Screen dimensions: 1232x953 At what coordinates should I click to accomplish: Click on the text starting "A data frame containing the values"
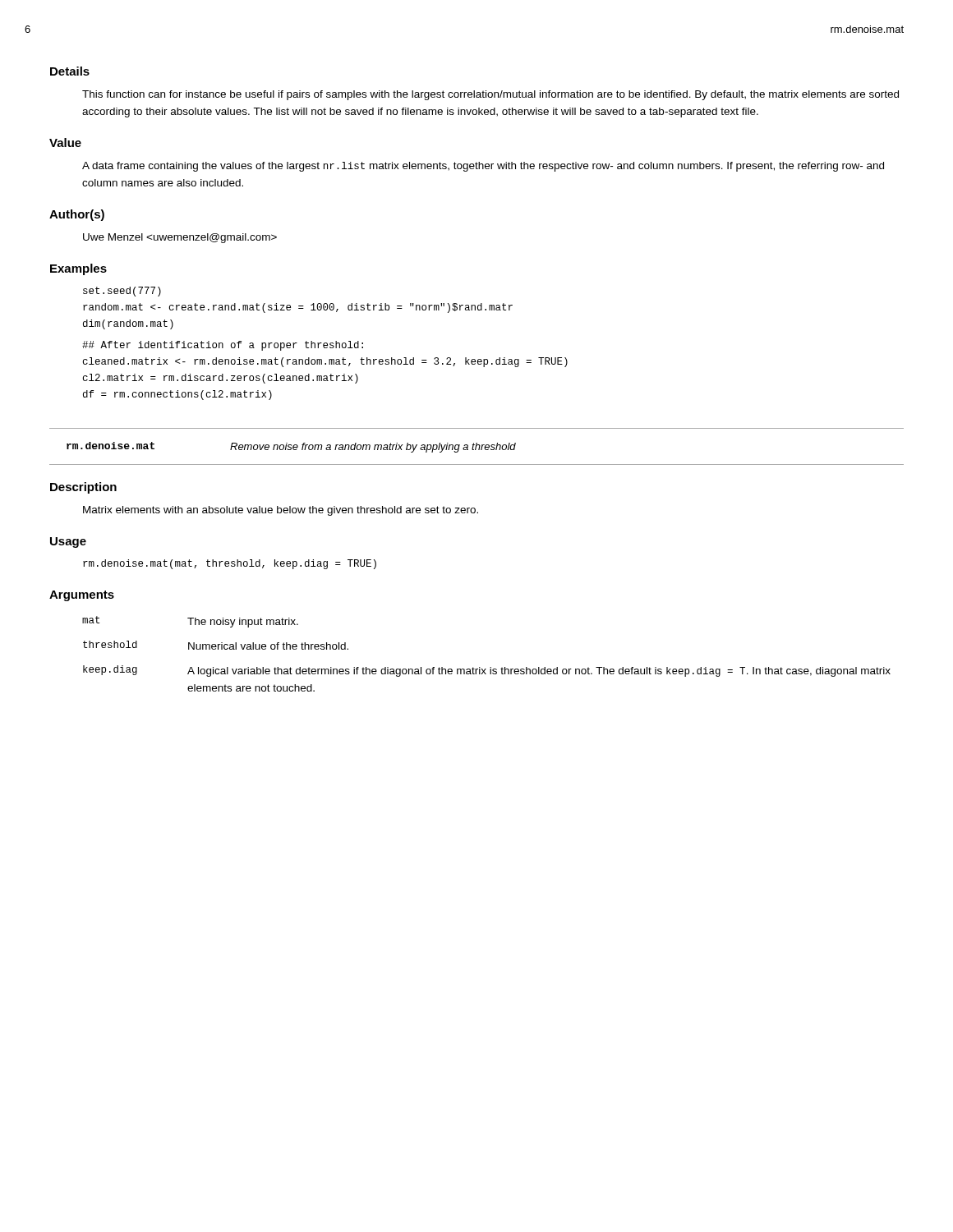[x=483, y=174]
